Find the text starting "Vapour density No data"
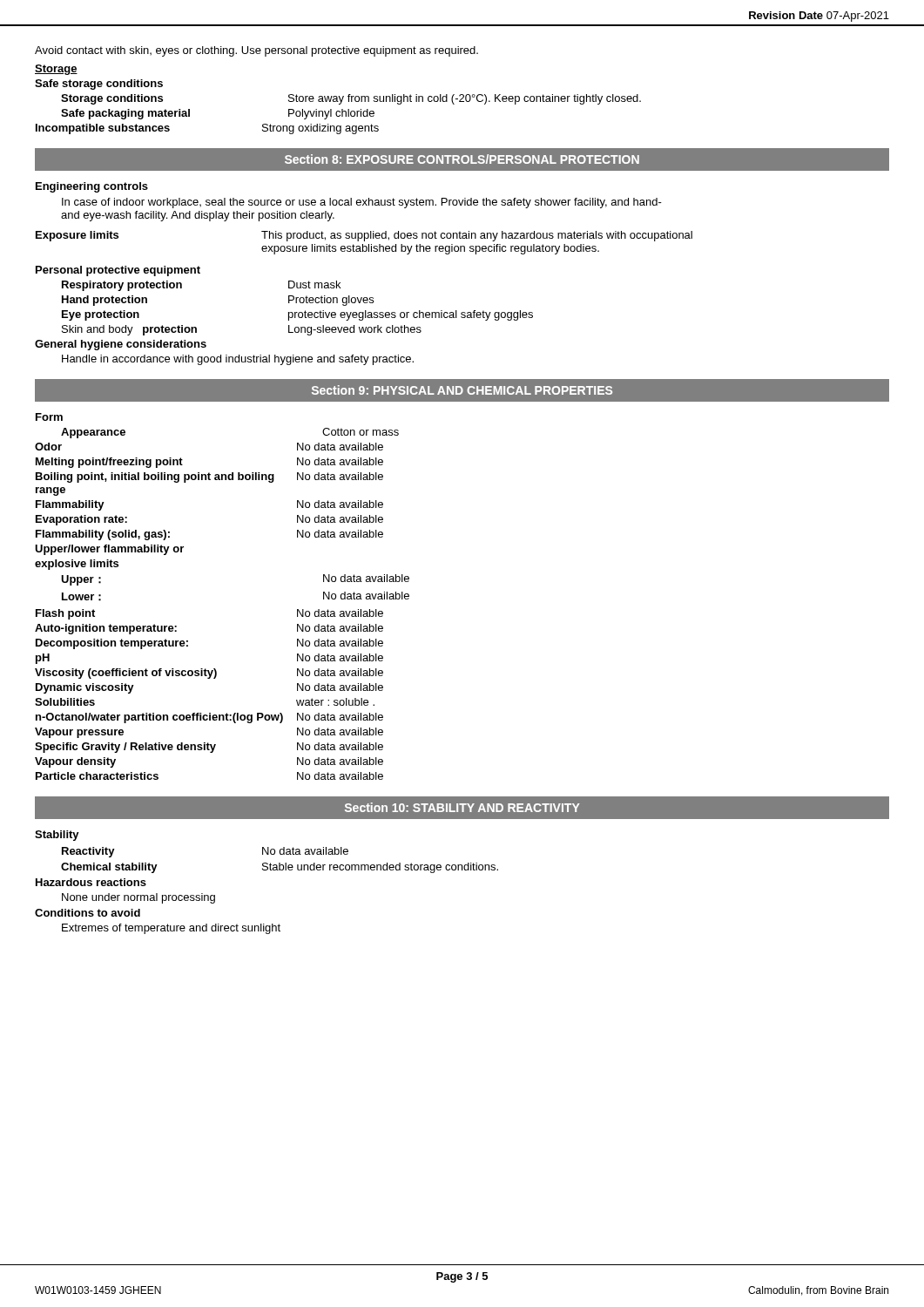Screen dimensions: 1307x924 coord(209,761)
